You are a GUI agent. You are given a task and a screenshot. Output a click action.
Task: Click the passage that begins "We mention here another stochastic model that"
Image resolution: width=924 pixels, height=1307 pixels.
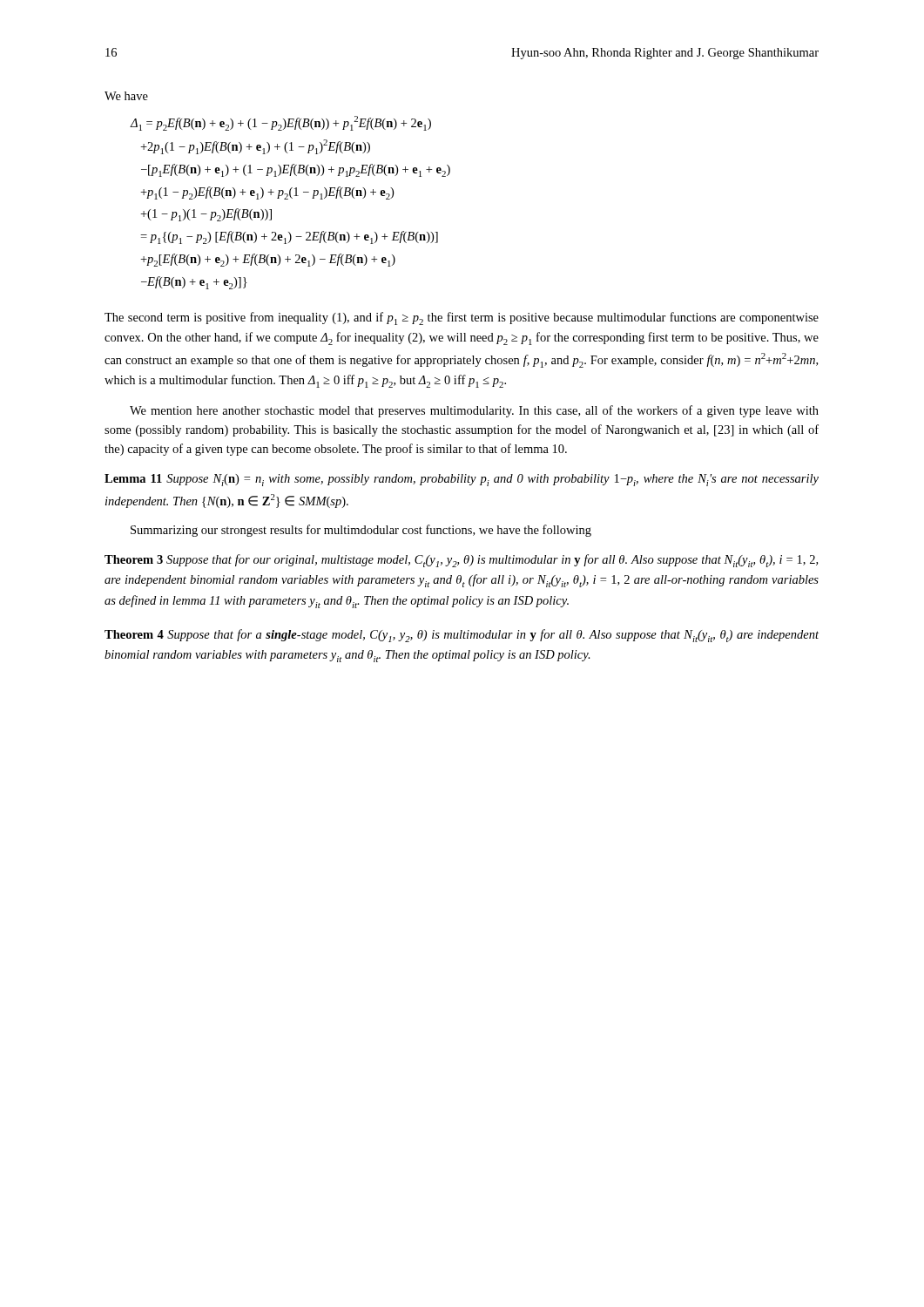462,430
